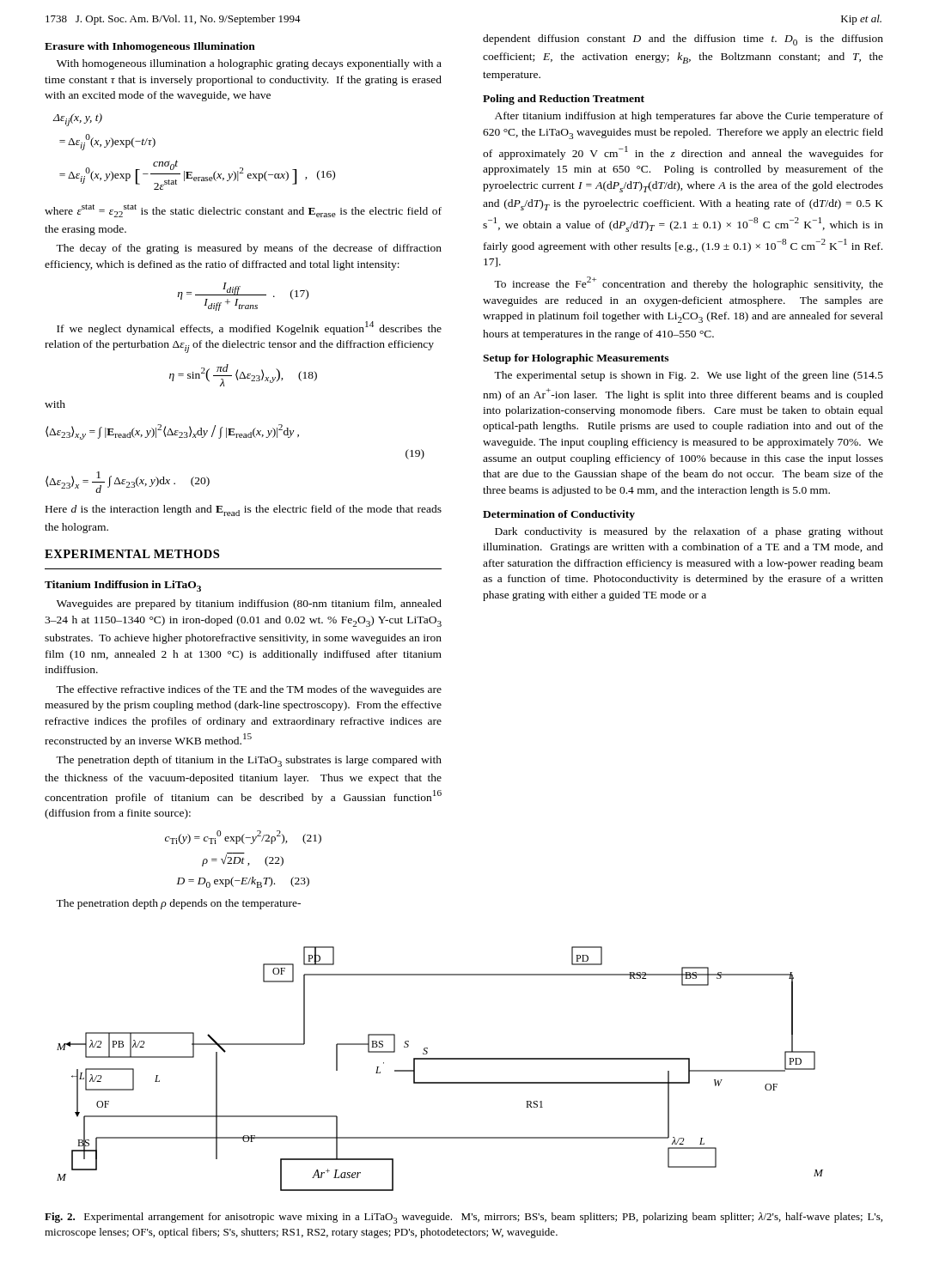Viewport: 927px width, 1288px height.
Task: Select the formula that reads "Δεij(x, y, t) = Δεij0(x, y)exp(−t/τ) ="
Action: [x=78, y=120]
